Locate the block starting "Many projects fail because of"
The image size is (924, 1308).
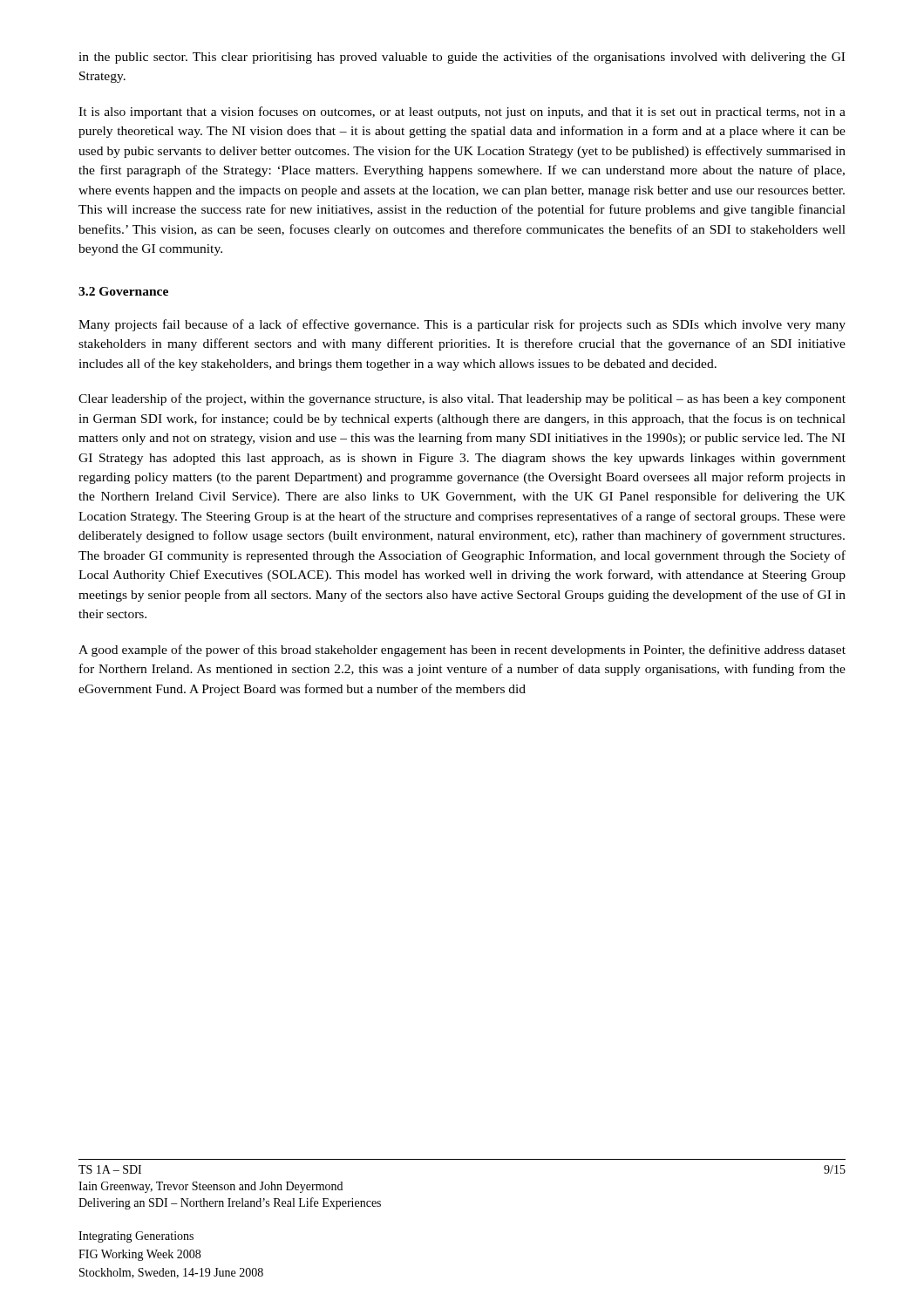(x=462, y=343)
